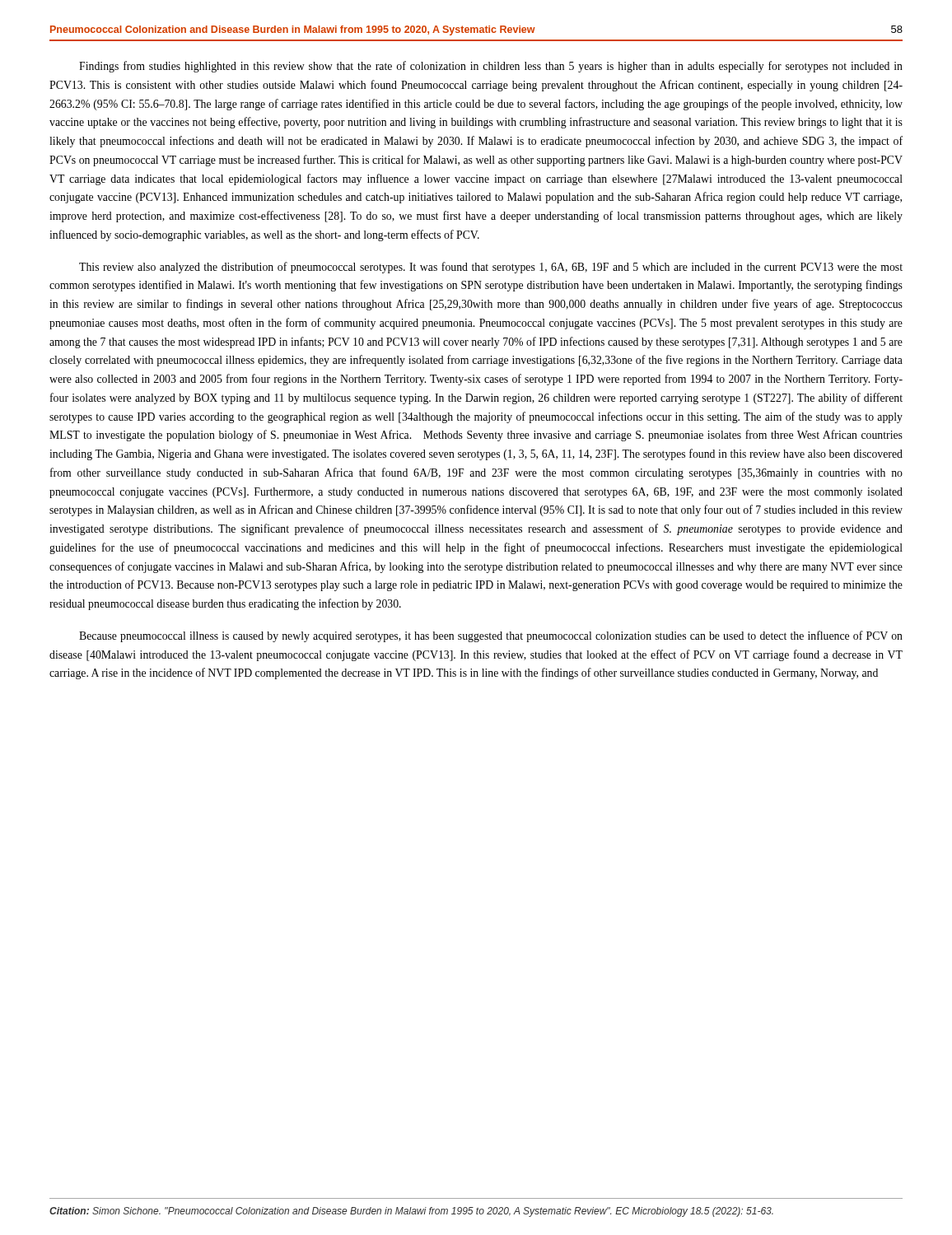
Task: Find the block starting "Findings from studies highlighted in this"
Action: 476,151
